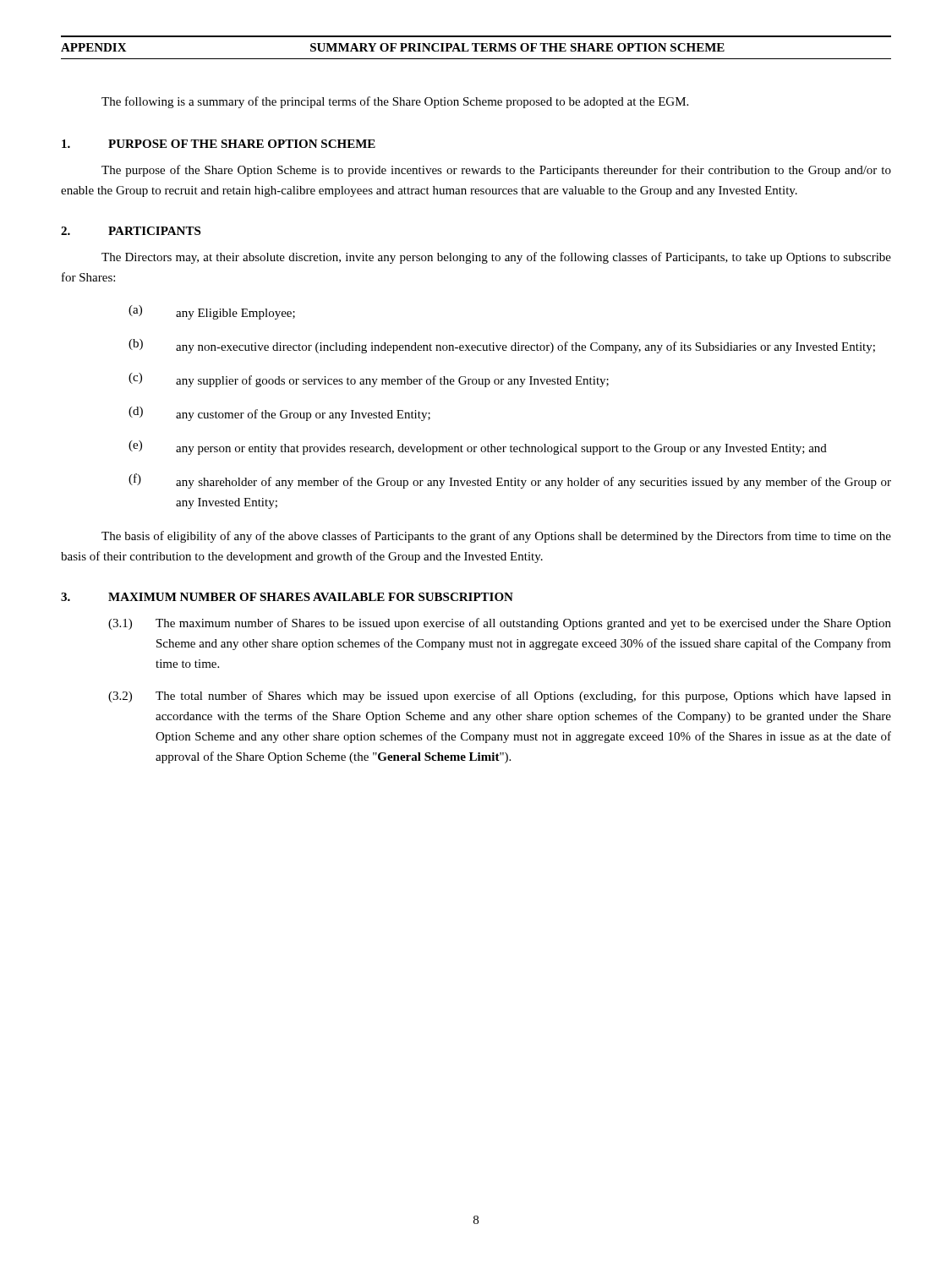Screen dimensions: 1268x952
Task: Find the region starting "3. MAXIMUM NUMBER OF SHARES AVAILABLE"
Action: pyautogui.click(x=287, y=597)
